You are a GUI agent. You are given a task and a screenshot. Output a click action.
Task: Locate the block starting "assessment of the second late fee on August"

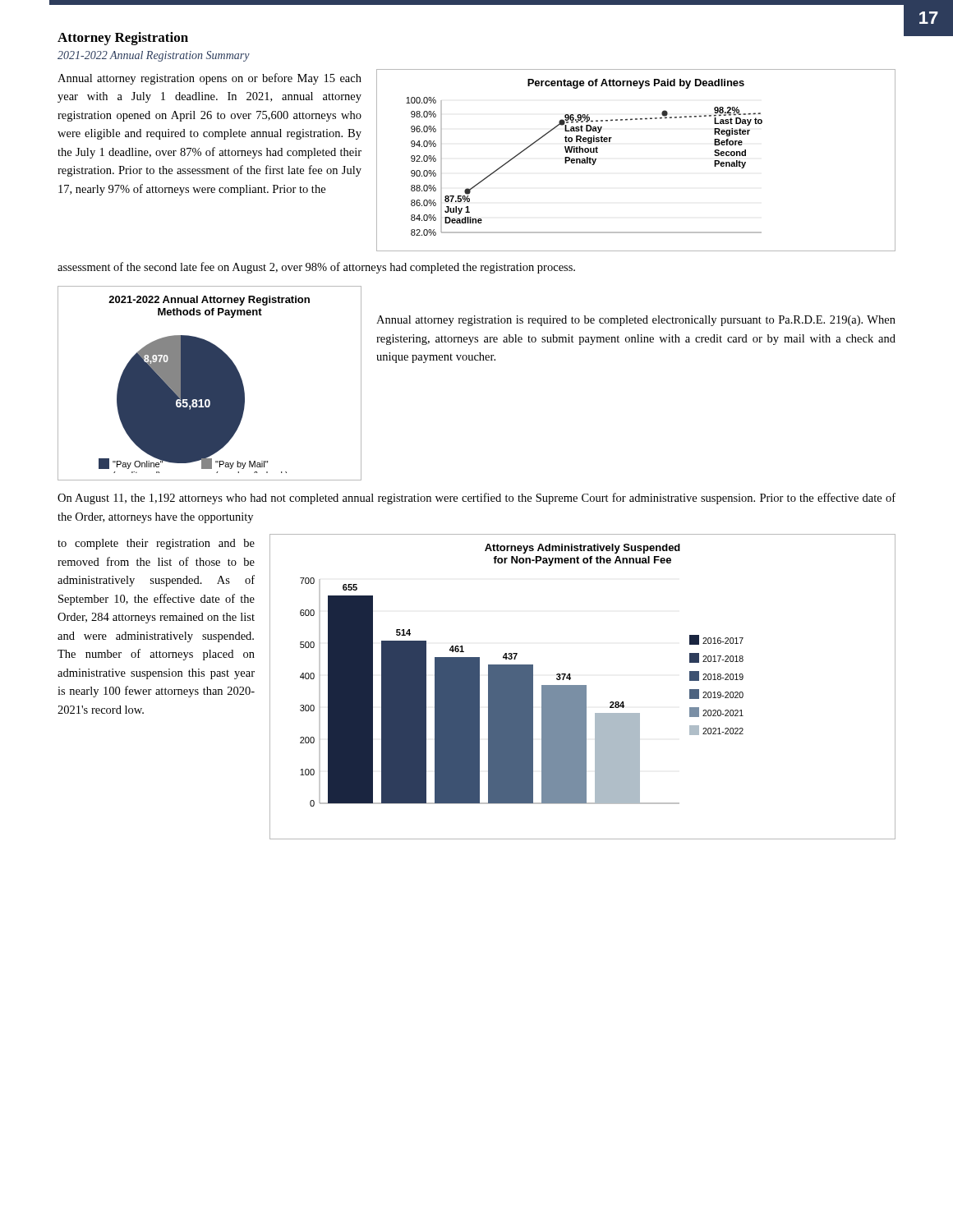(x=317, y=267)
